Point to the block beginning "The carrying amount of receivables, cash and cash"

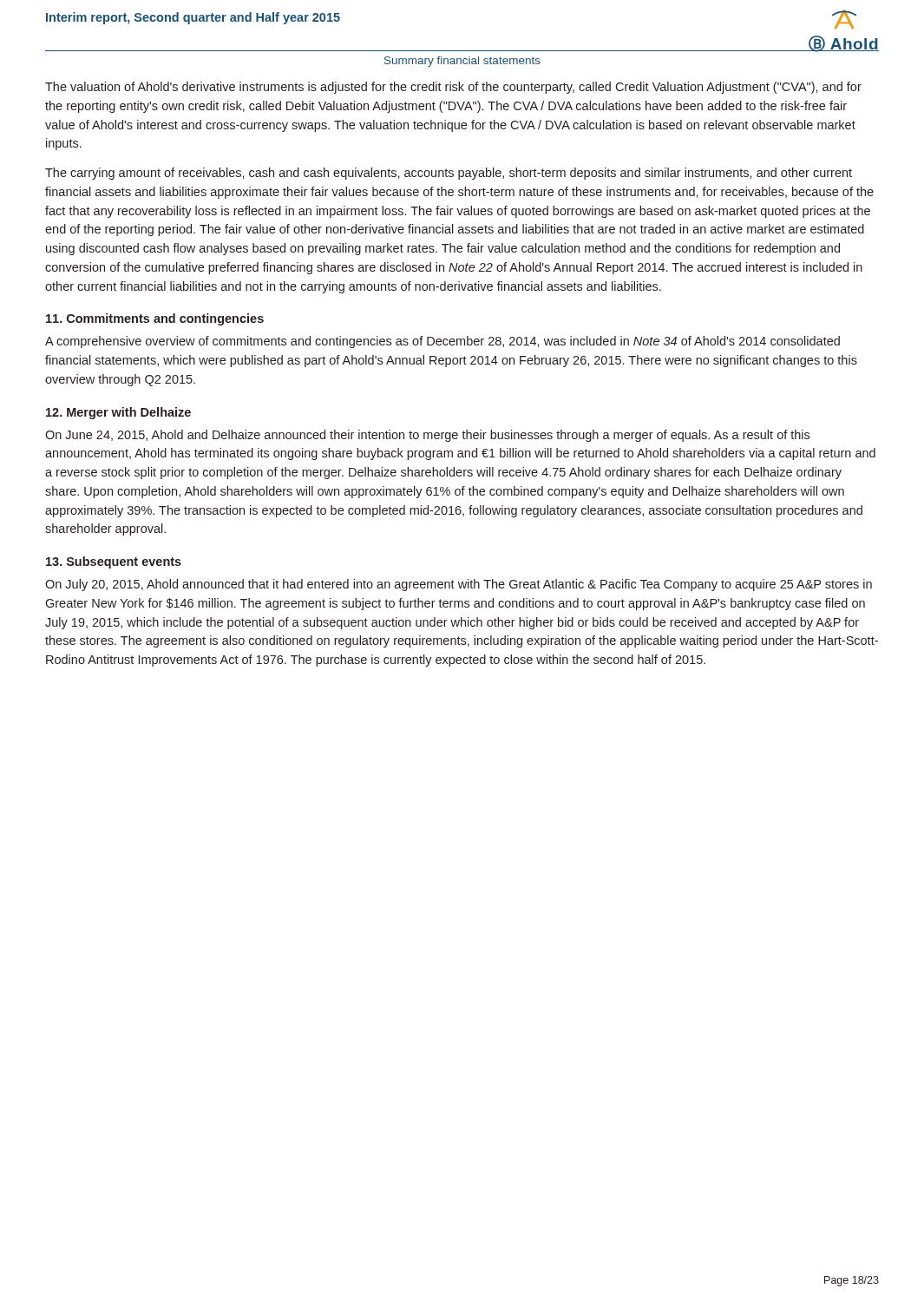pos(459,229)
